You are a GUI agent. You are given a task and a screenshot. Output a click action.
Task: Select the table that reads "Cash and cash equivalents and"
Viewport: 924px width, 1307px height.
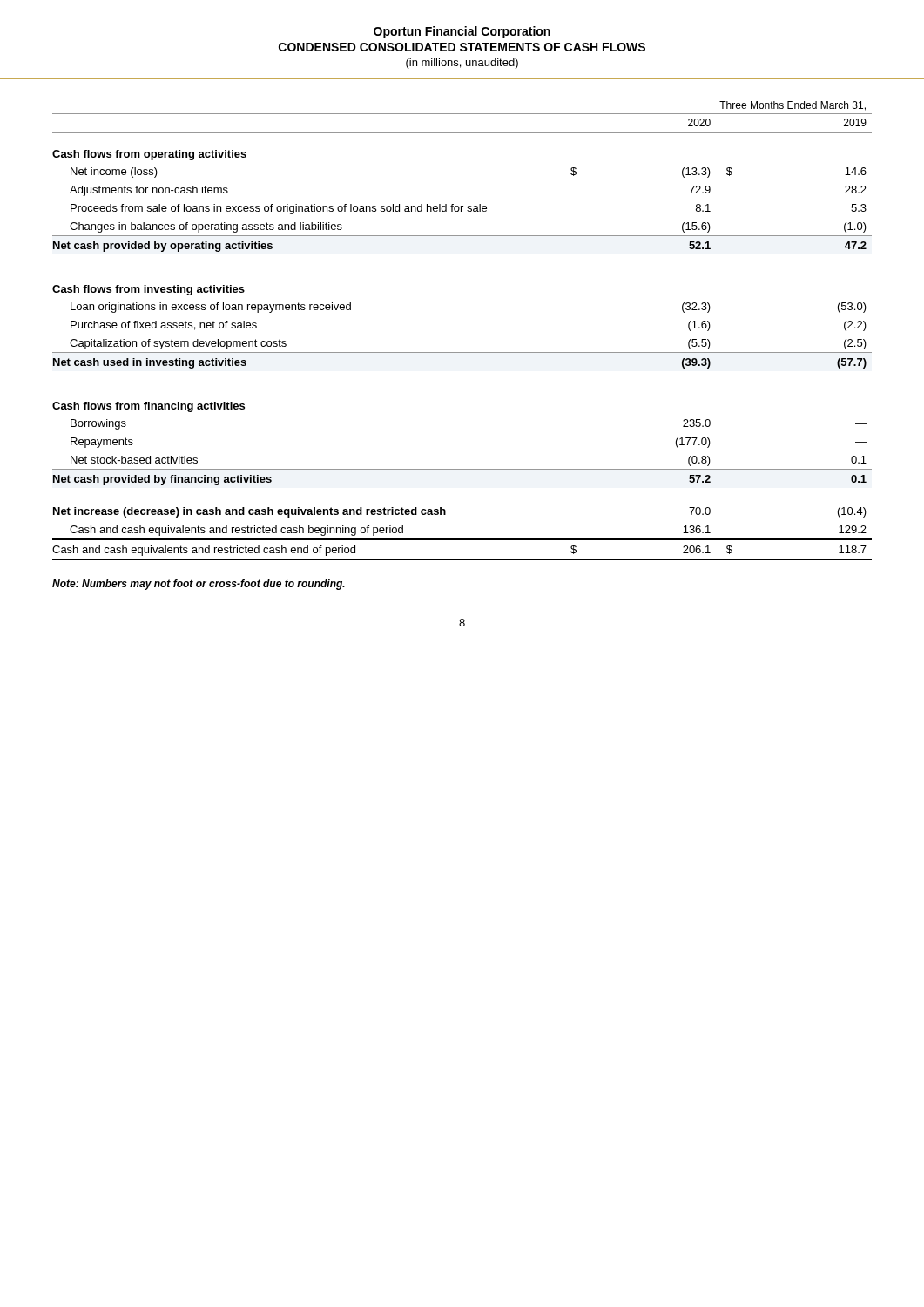coord(462,329)
